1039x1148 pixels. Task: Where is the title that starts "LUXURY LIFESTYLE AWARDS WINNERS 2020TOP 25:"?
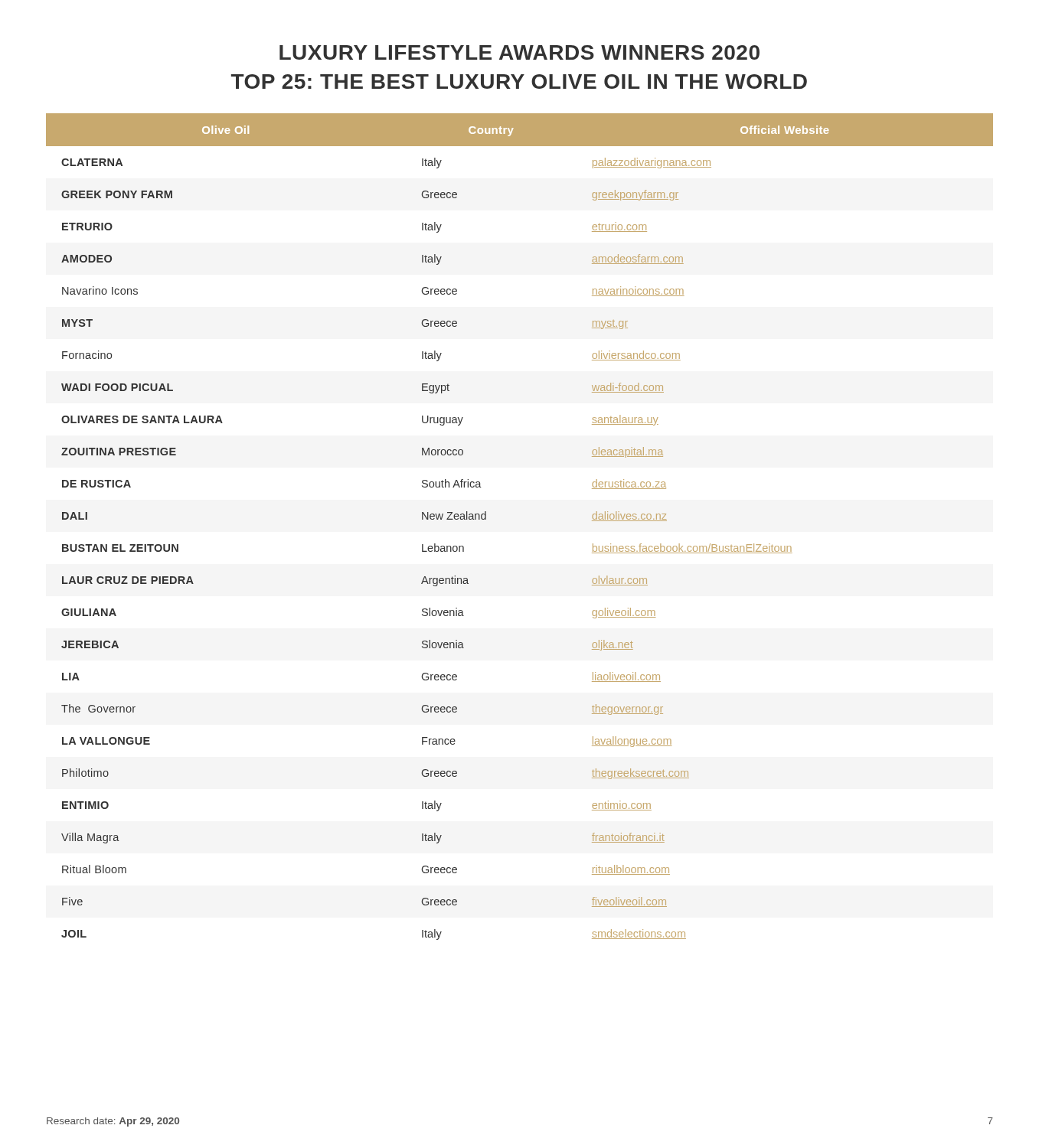[x=520, y=67]
